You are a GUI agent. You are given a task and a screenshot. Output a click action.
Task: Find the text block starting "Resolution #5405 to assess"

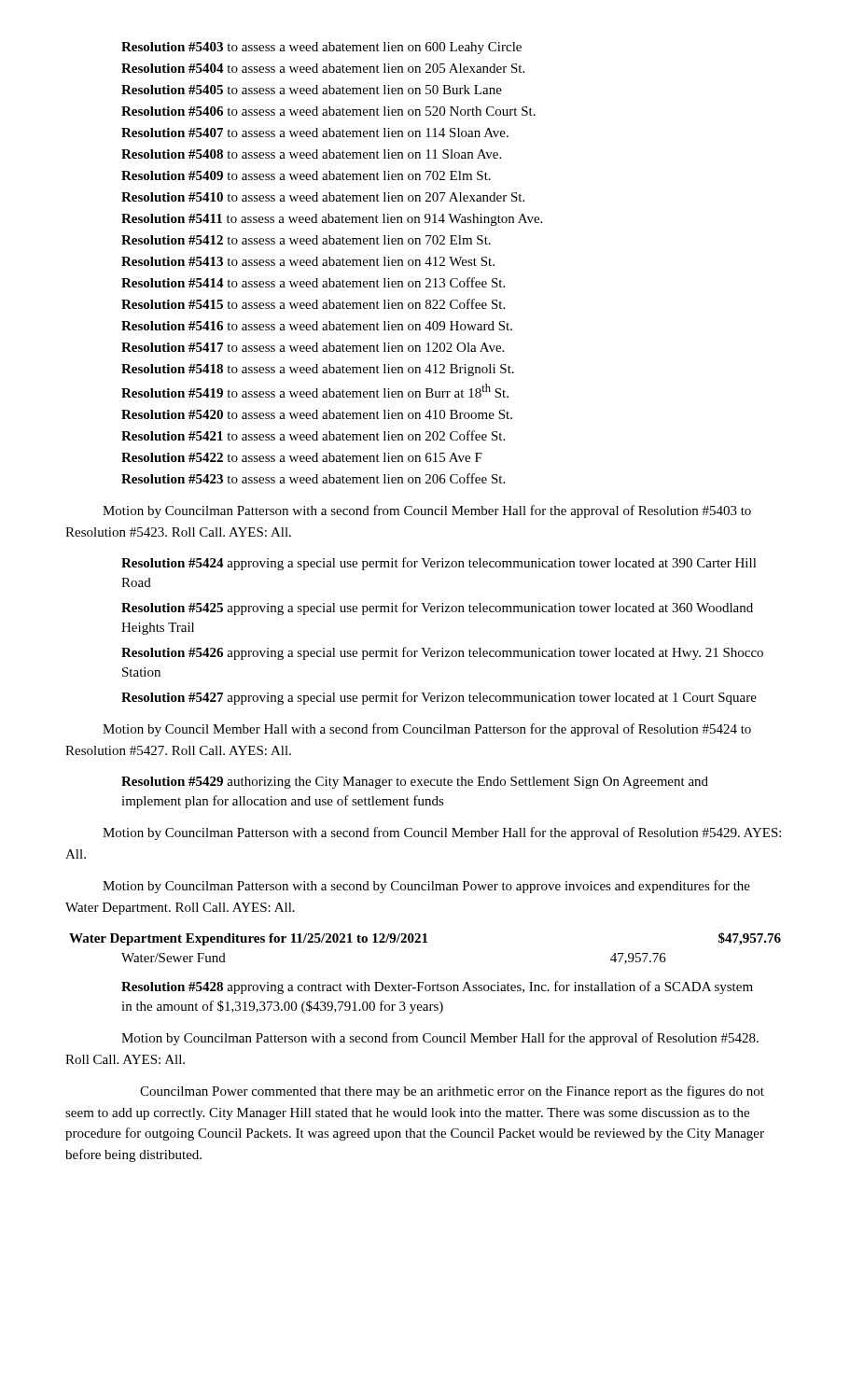pyautogui.click(x=312, y=90)
